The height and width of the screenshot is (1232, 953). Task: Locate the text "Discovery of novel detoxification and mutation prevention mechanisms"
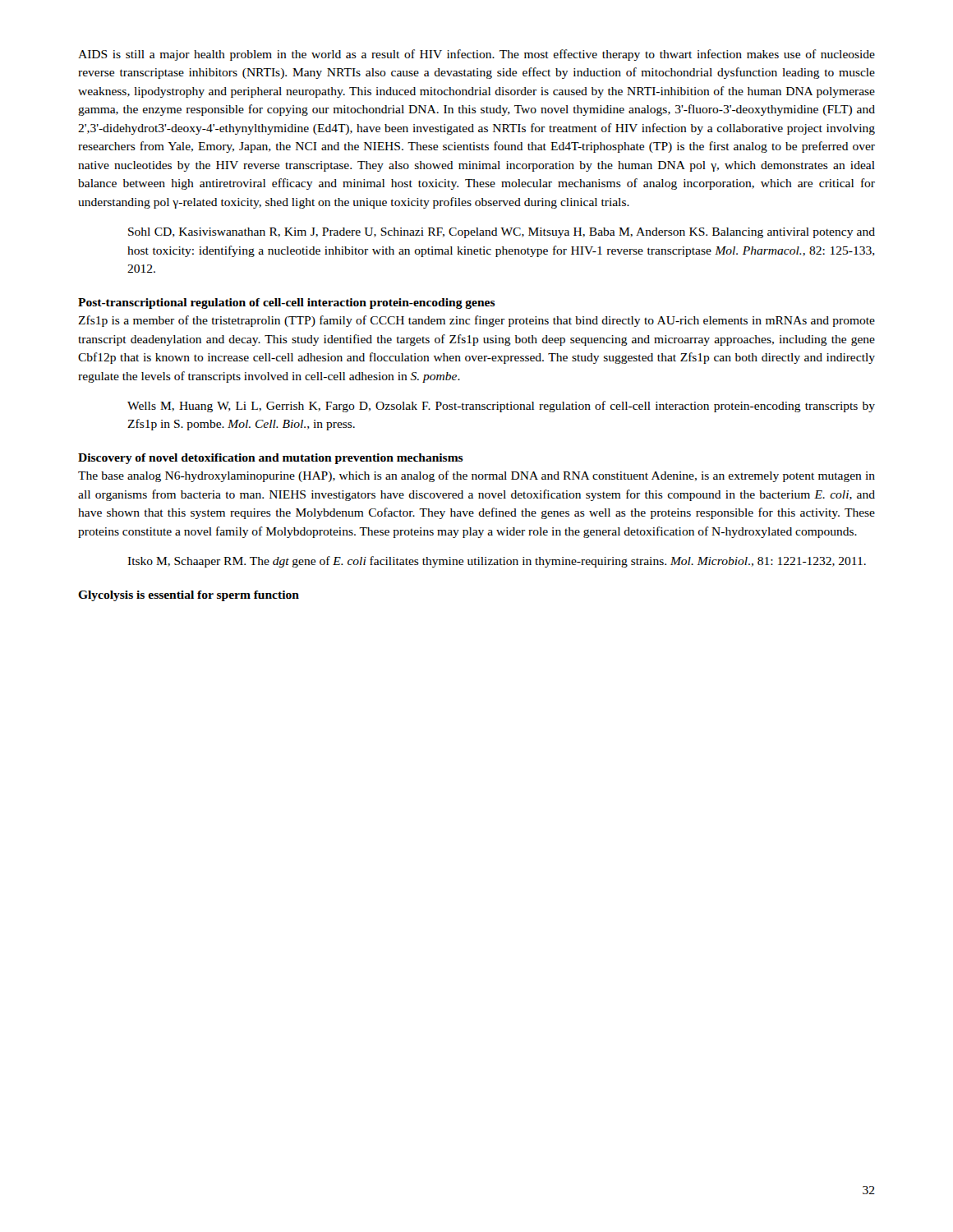coord(271,457)
